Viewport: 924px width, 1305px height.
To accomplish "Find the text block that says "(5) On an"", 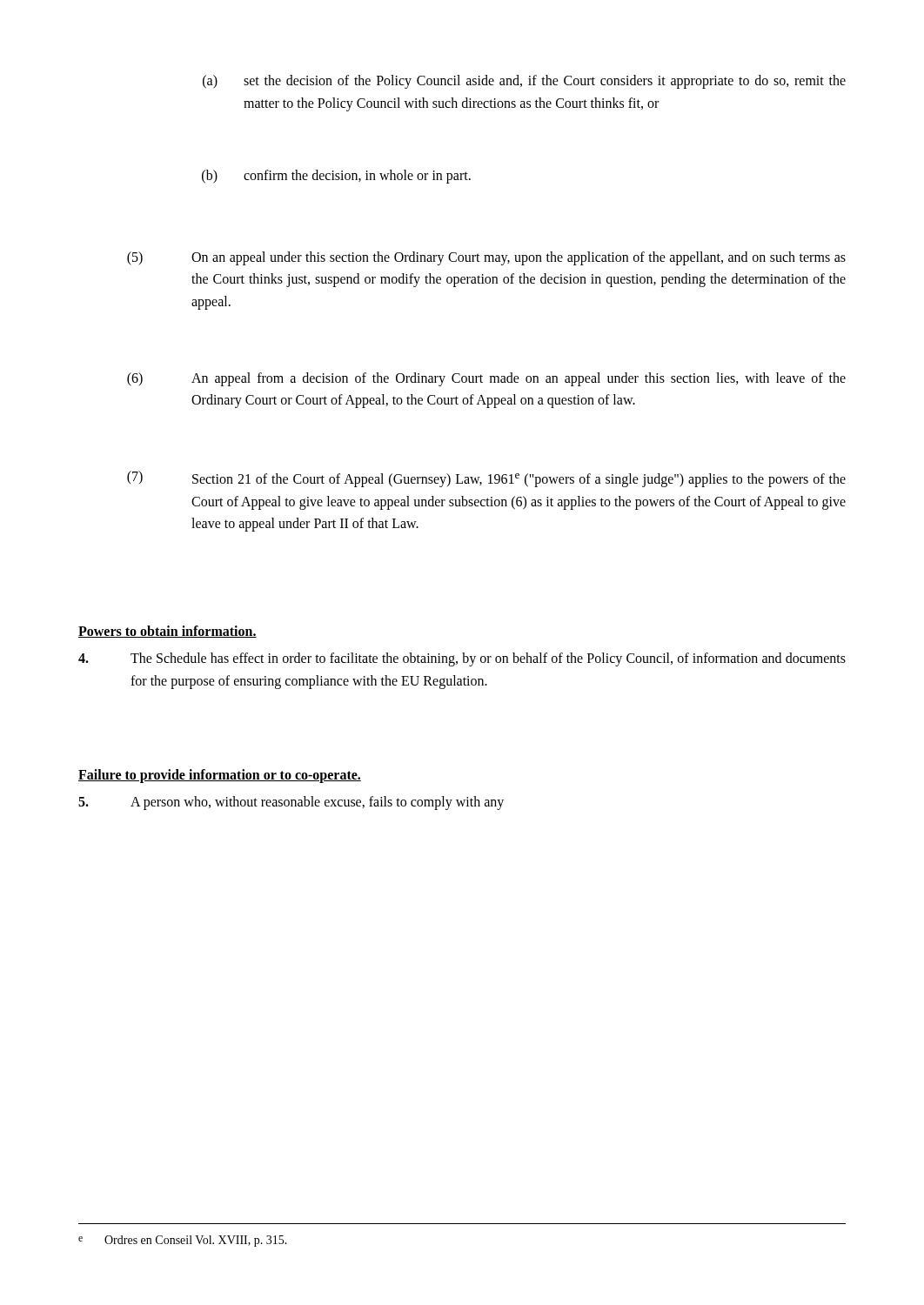I will tap(462, 279).
